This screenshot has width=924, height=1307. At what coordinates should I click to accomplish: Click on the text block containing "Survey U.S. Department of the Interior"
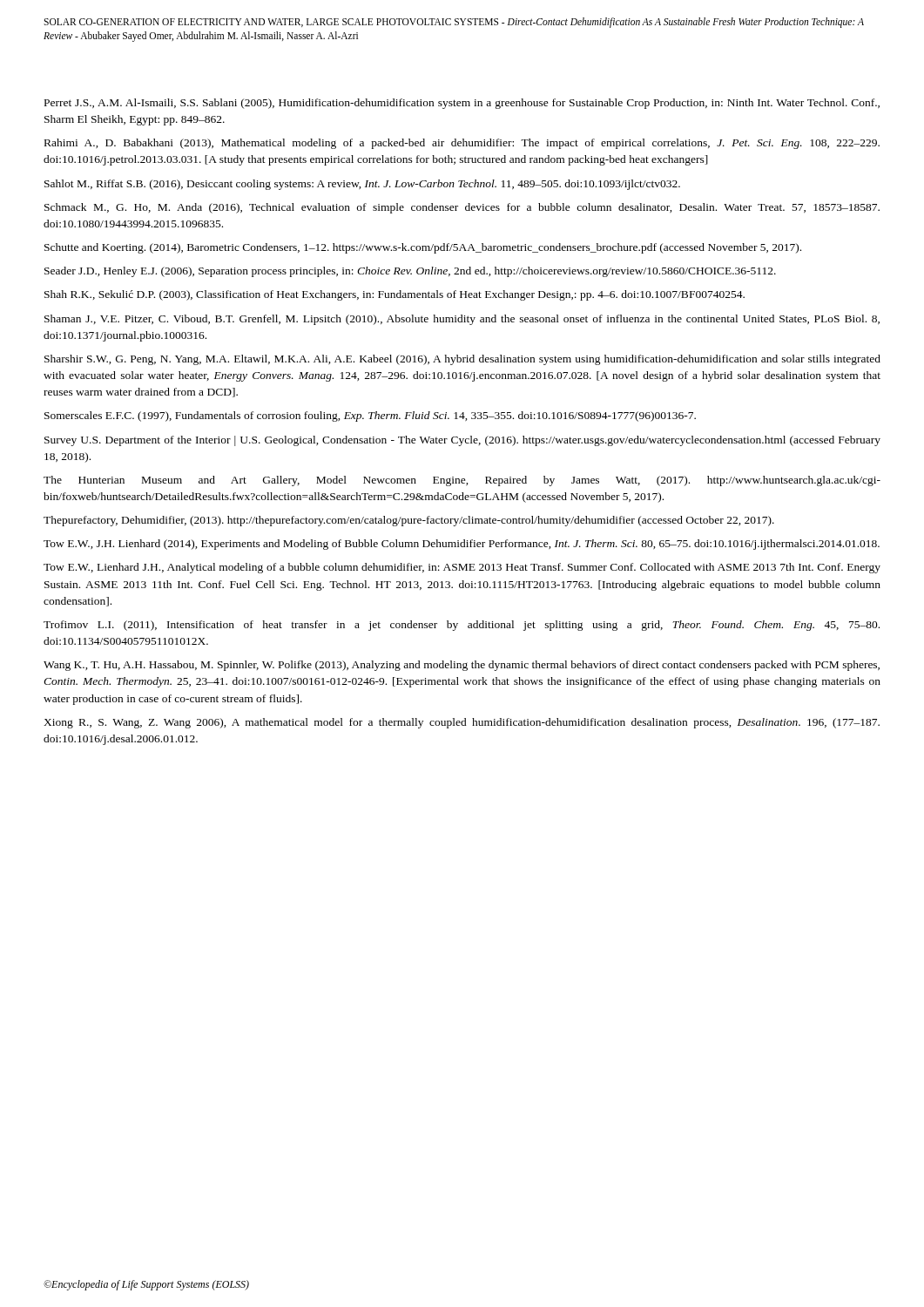pyautogui.click(x=462, y=448)
